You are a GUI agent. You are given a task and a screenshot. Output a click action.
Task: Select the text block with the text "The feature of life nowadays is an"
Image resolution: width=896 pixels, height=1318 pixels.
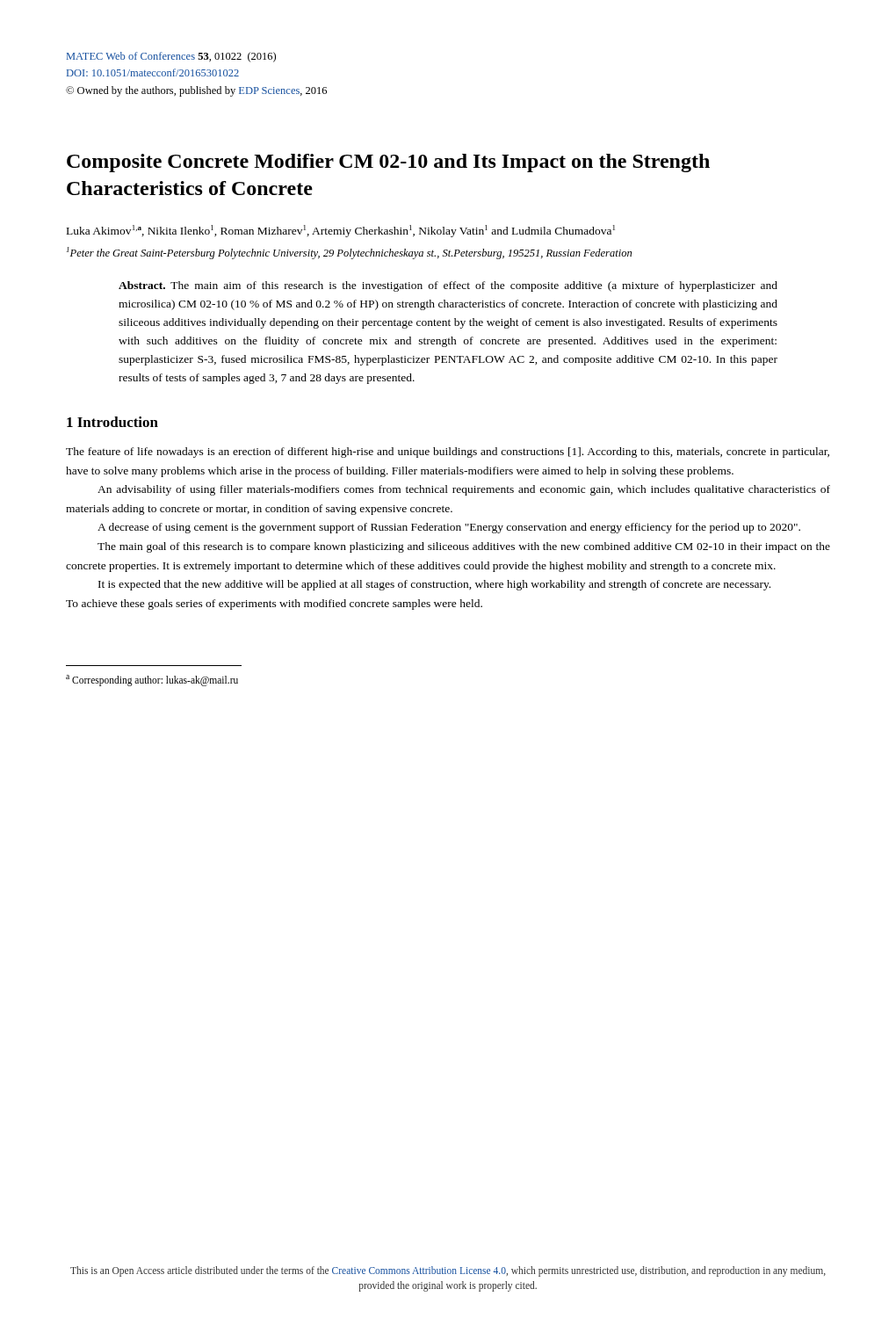pos(448,527)
